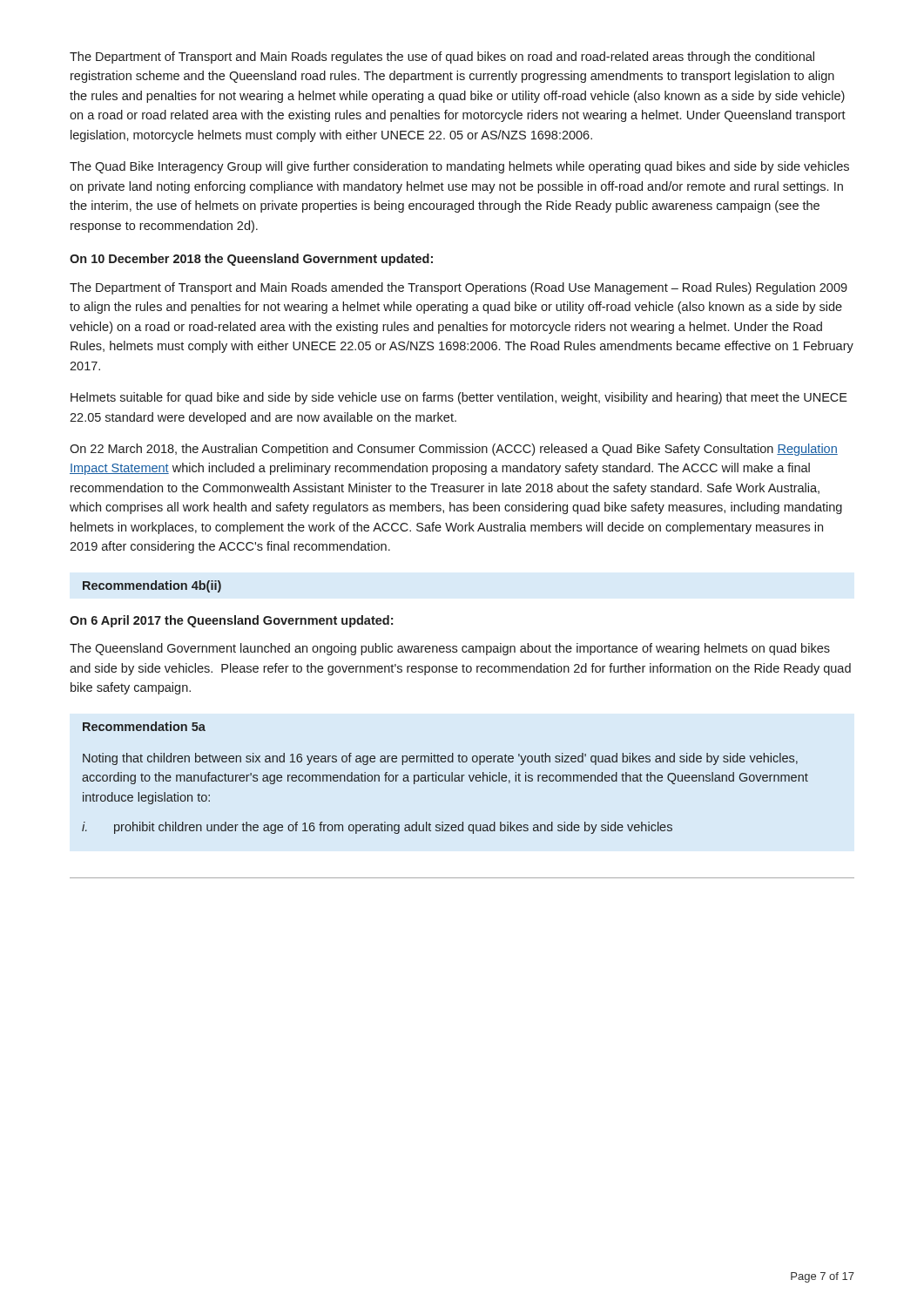Screen dimensions: 1307x924
Task: Find the block starting "The Queensland Government launched an ongoing"
Action: tap(460, 668)
